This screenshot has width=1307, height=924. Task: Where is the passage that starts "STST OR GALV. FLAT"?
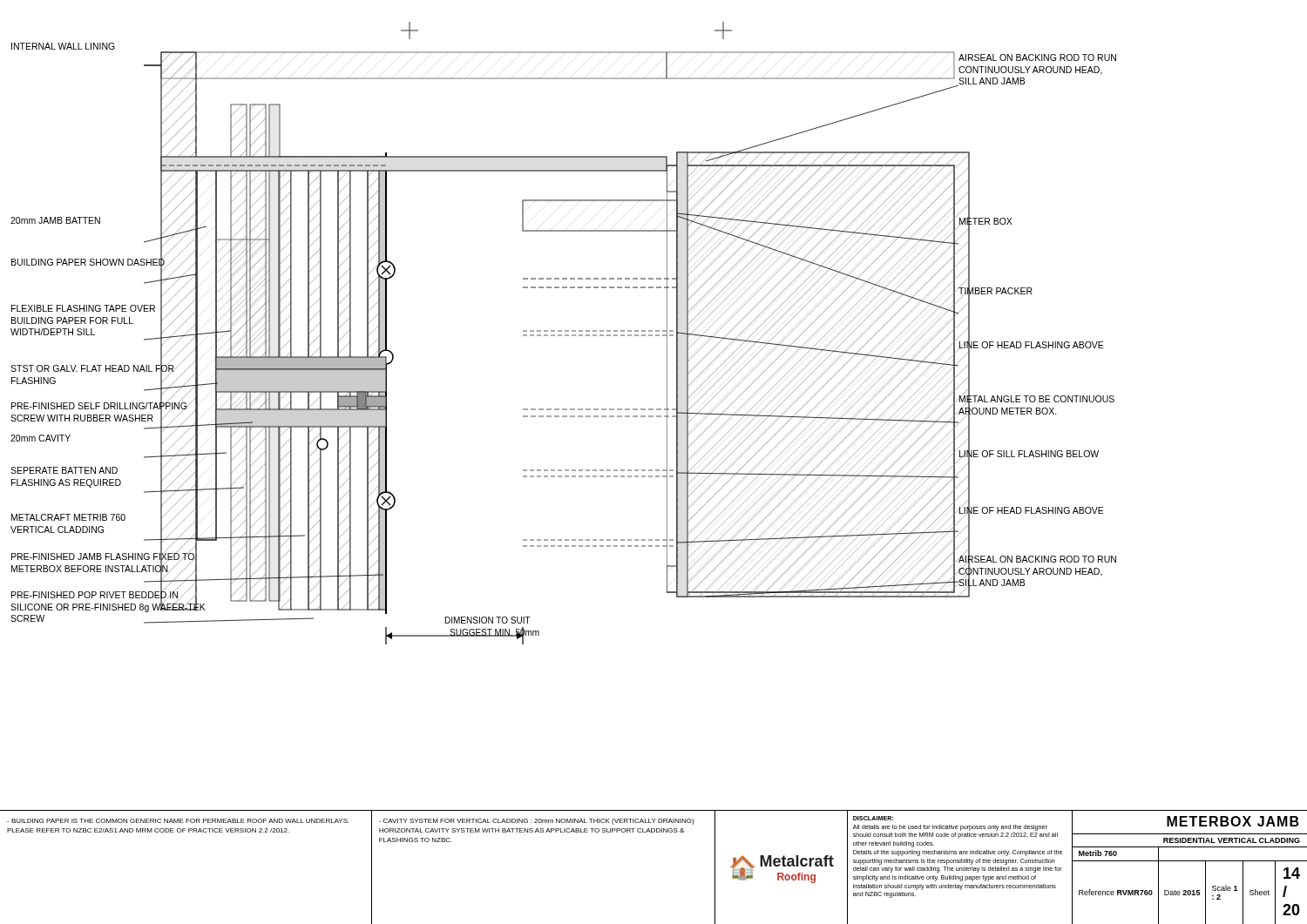92,374
